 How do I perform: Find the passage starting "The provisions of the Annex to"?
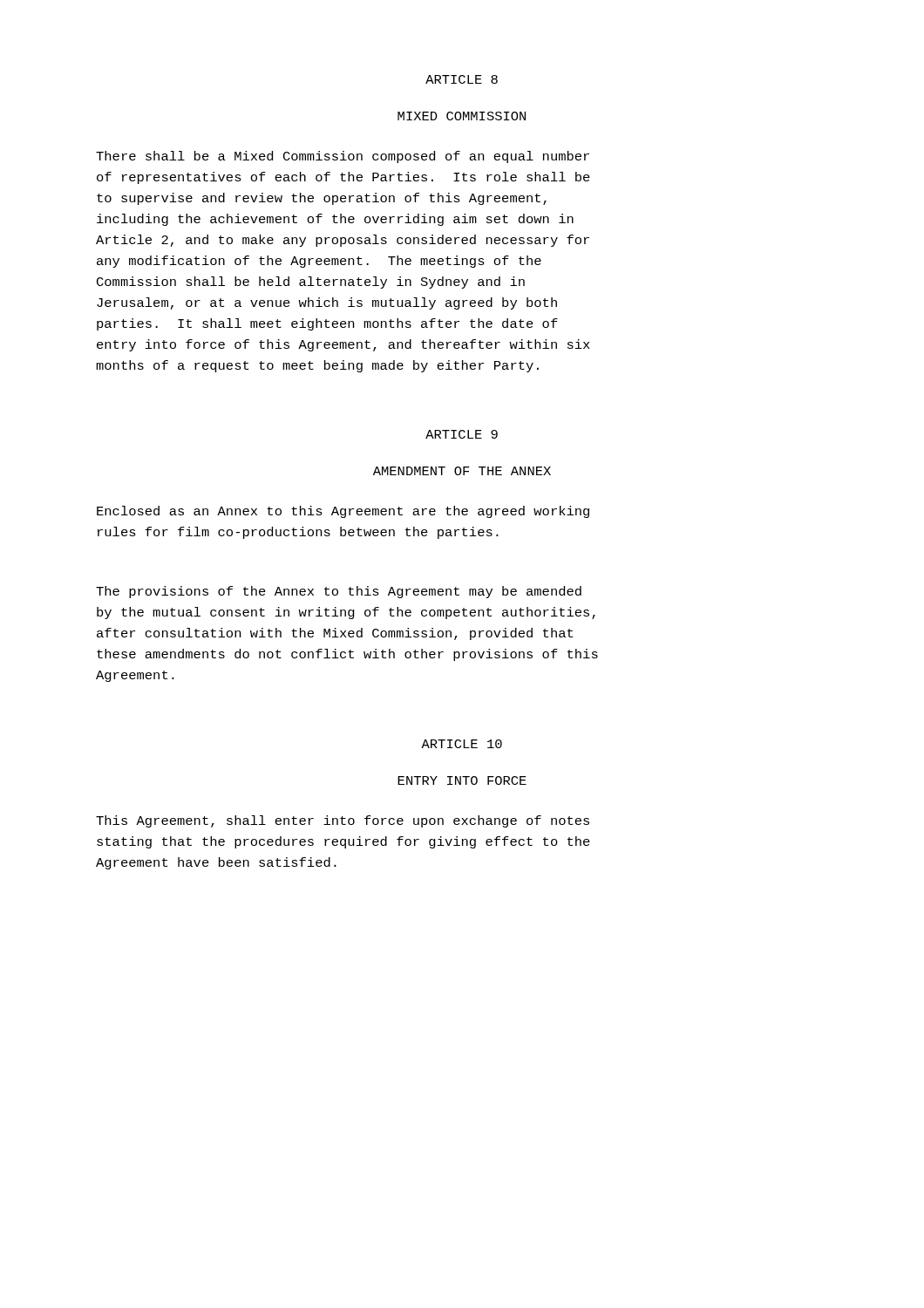[x=347, y=634]
